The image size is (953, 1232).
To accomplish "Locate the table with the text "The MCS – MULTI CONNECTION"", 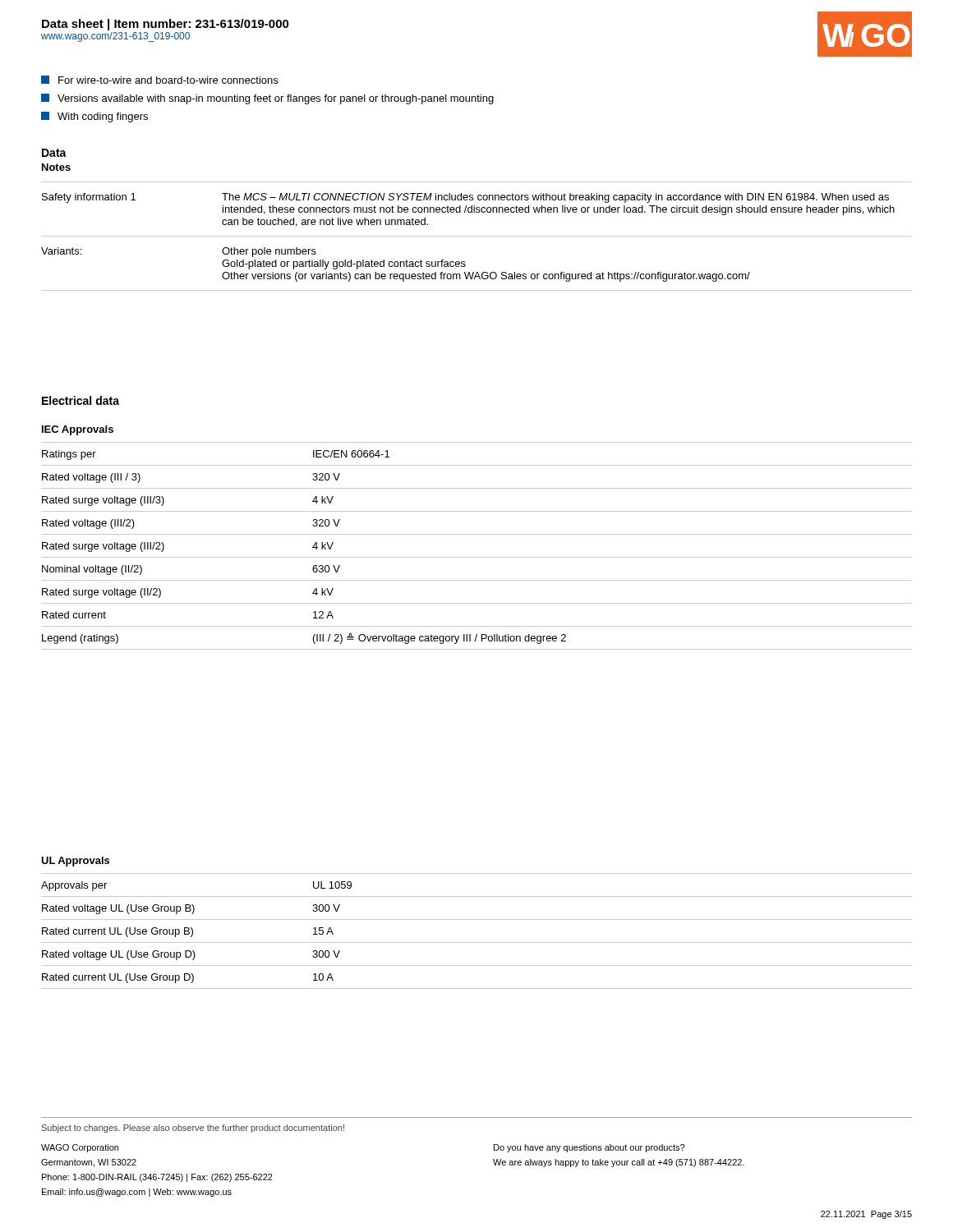I will point(476,236).
